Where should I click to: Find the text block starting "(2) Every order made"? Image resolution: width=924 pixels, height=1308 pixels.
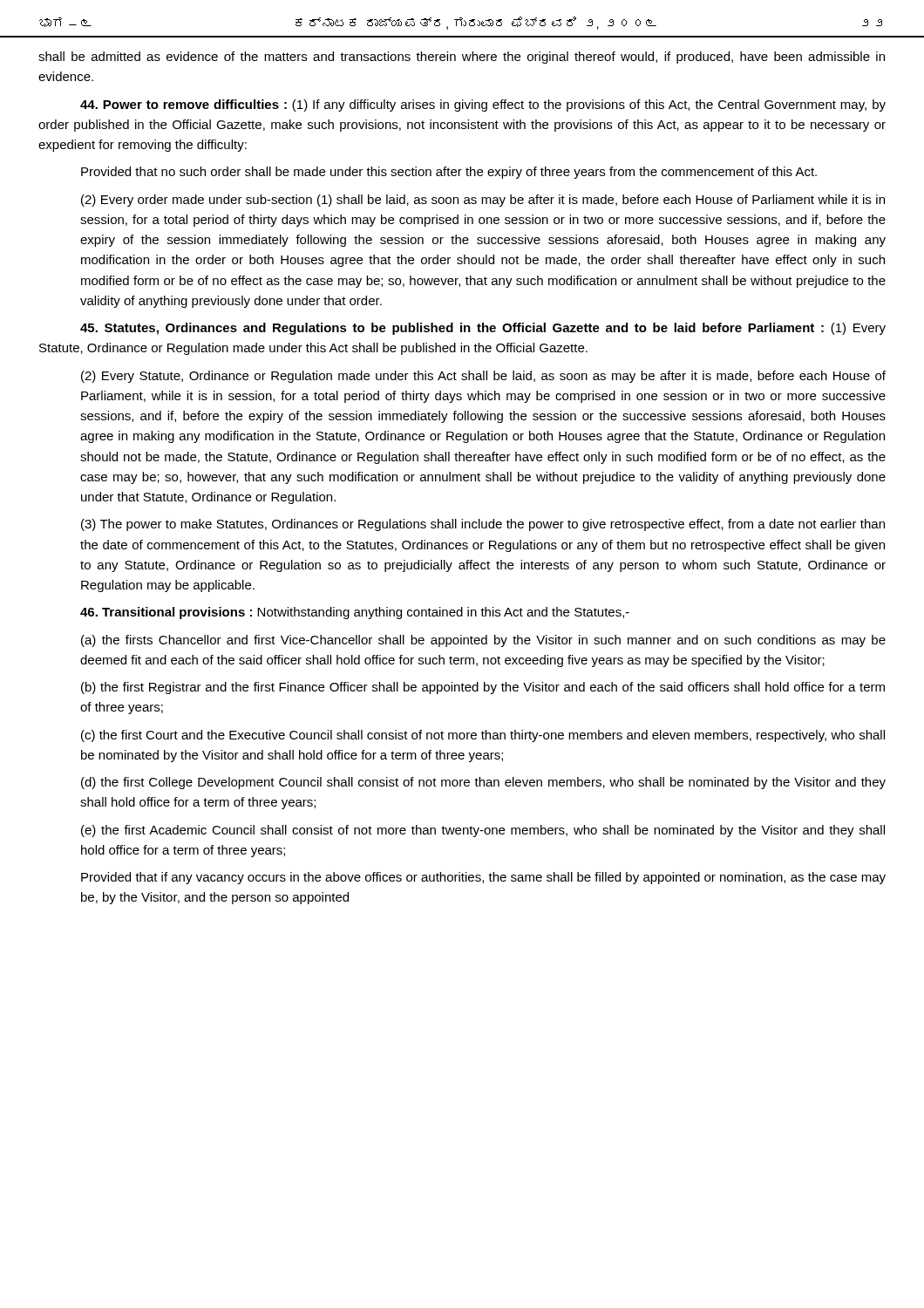[462, 250]
